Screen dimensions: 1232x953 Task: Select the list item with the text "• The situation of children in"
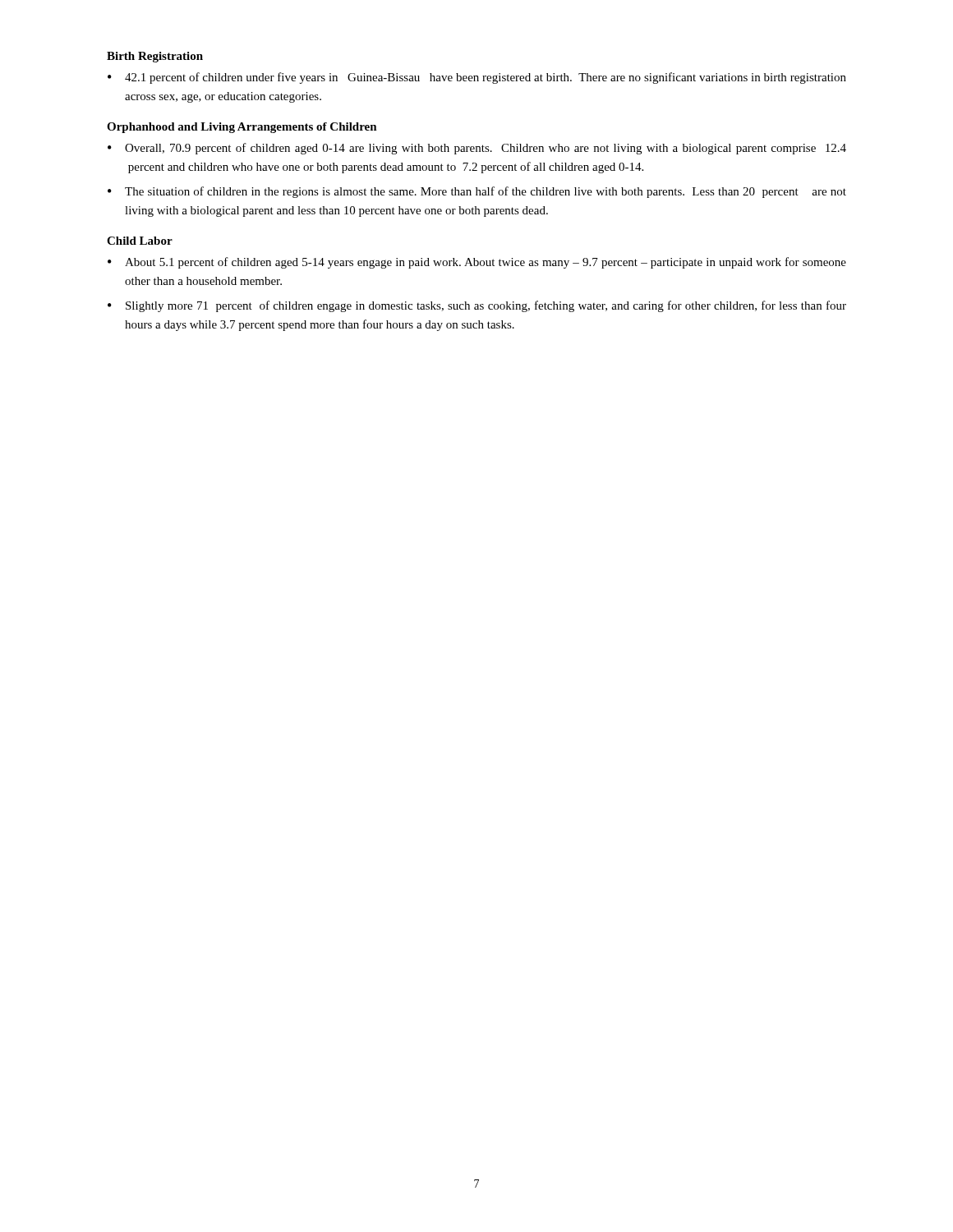476,201
